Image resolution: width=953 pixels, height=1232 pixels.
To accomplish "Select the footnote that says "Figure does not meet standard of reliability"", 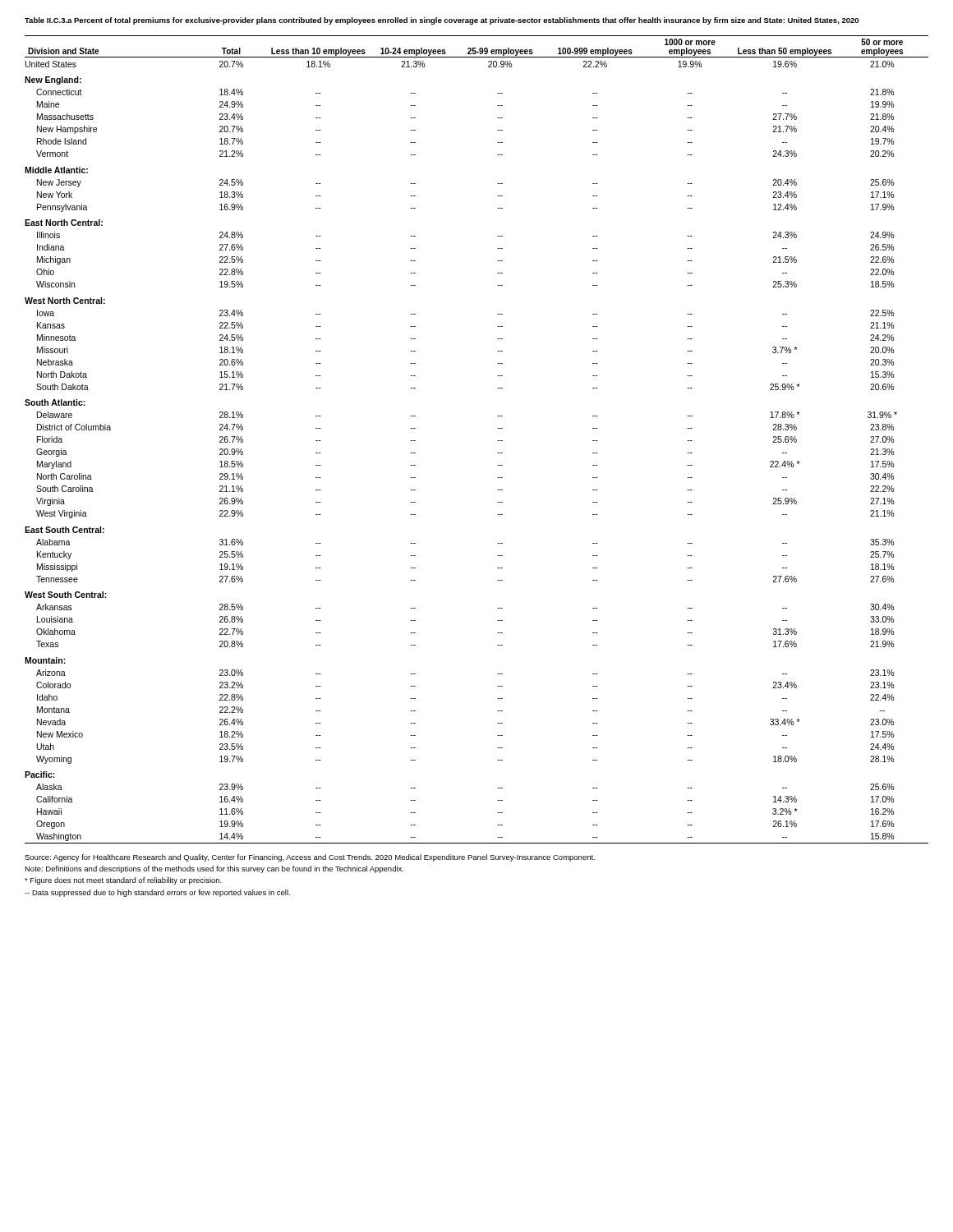I will coord(123,880).
